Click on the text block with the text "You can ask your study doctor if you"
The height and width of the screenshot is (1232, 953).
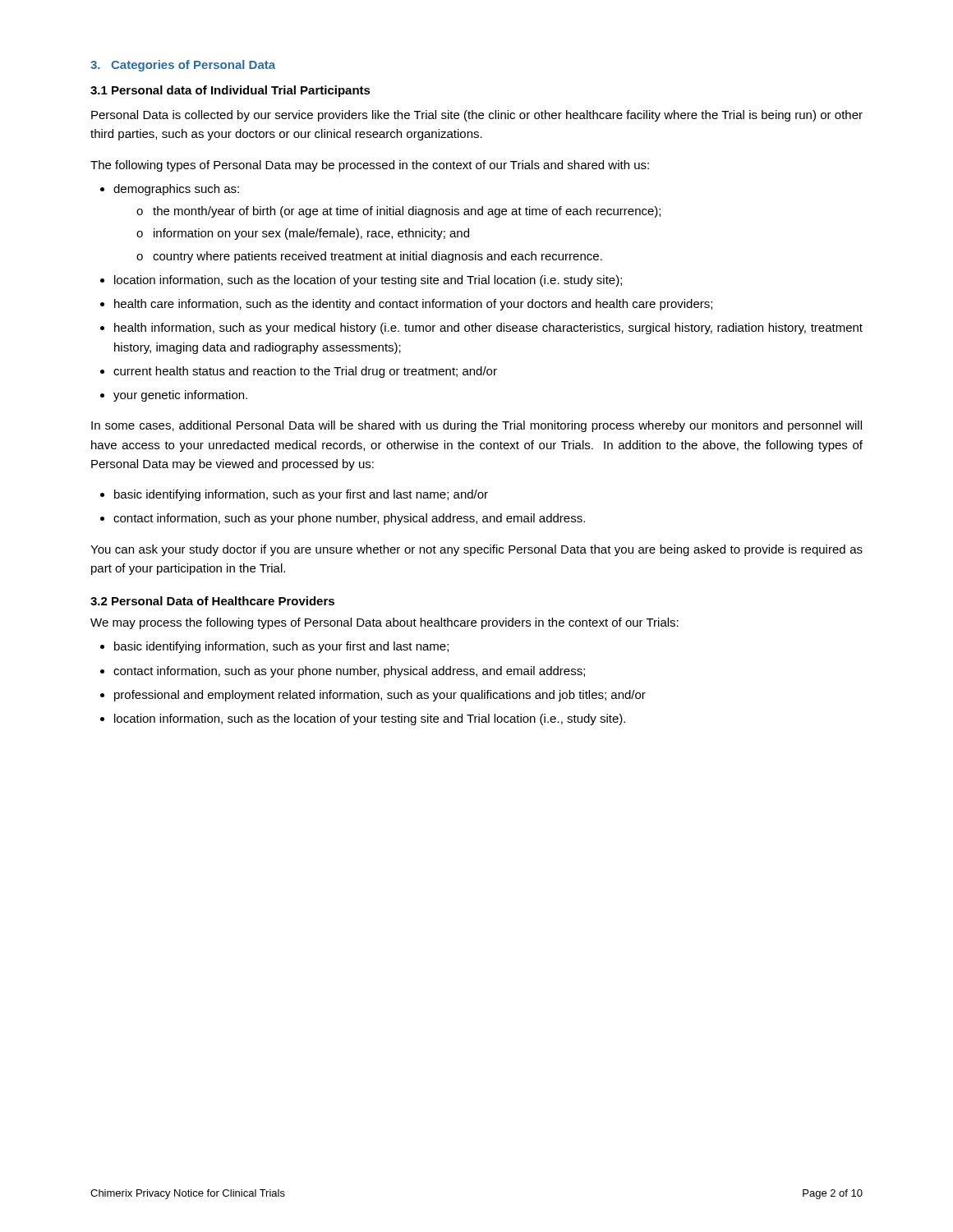click(x=476, y=558)
